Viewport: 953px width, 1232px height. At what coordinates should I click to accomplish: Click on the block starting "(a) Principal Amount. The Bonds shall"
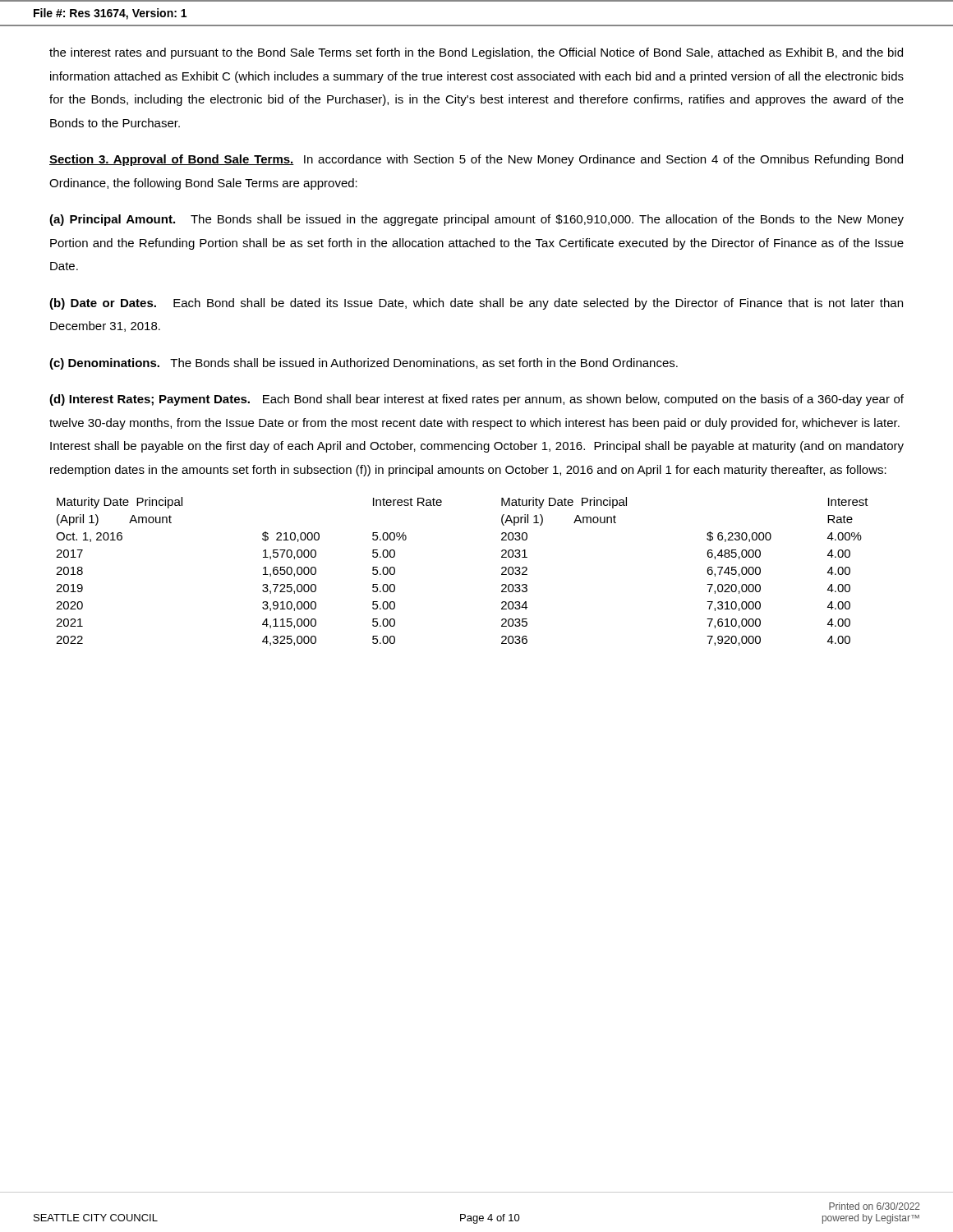click(476, 242)
